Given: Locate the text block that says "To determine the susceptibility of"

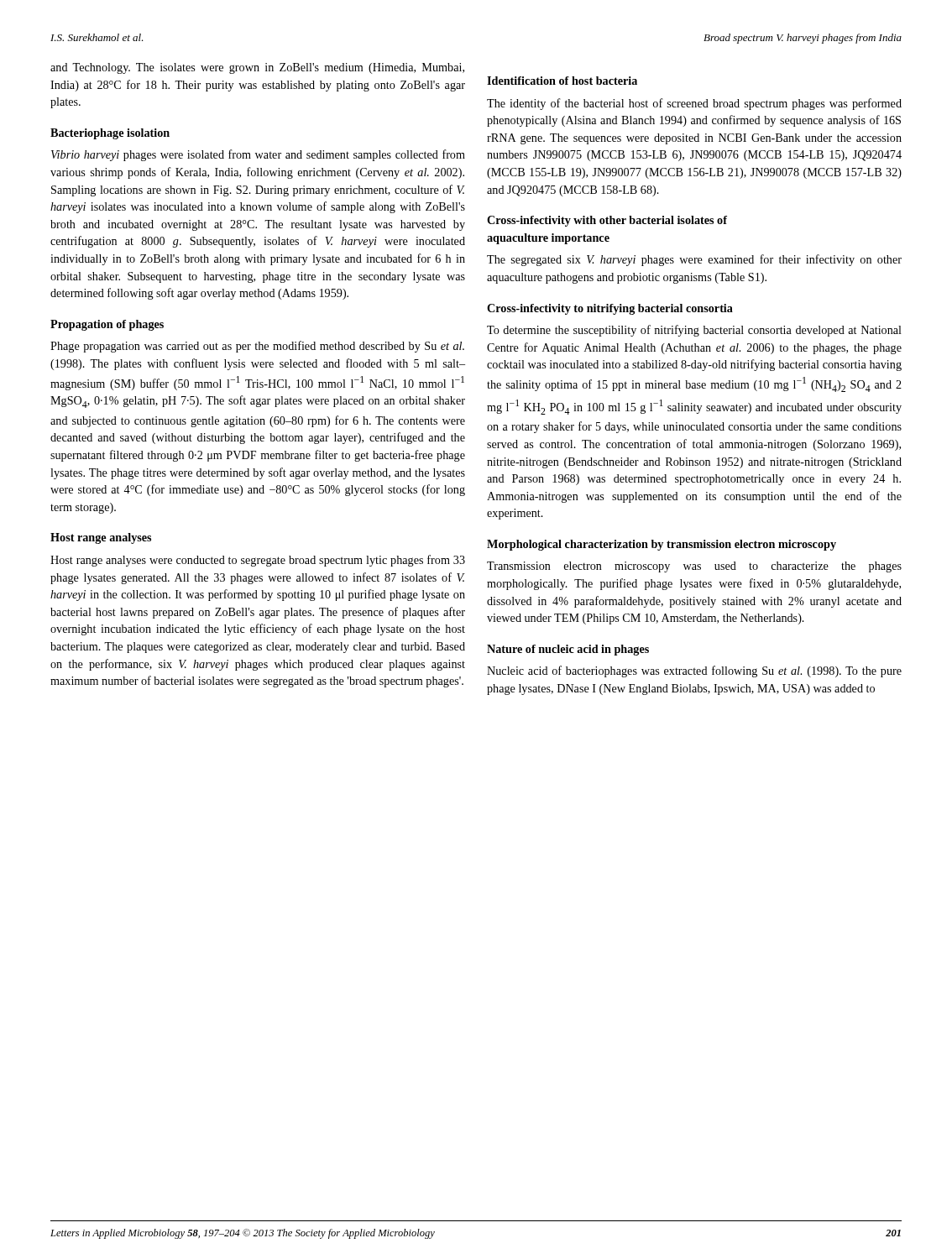Looking at the screenshot, I should [694, 422].
